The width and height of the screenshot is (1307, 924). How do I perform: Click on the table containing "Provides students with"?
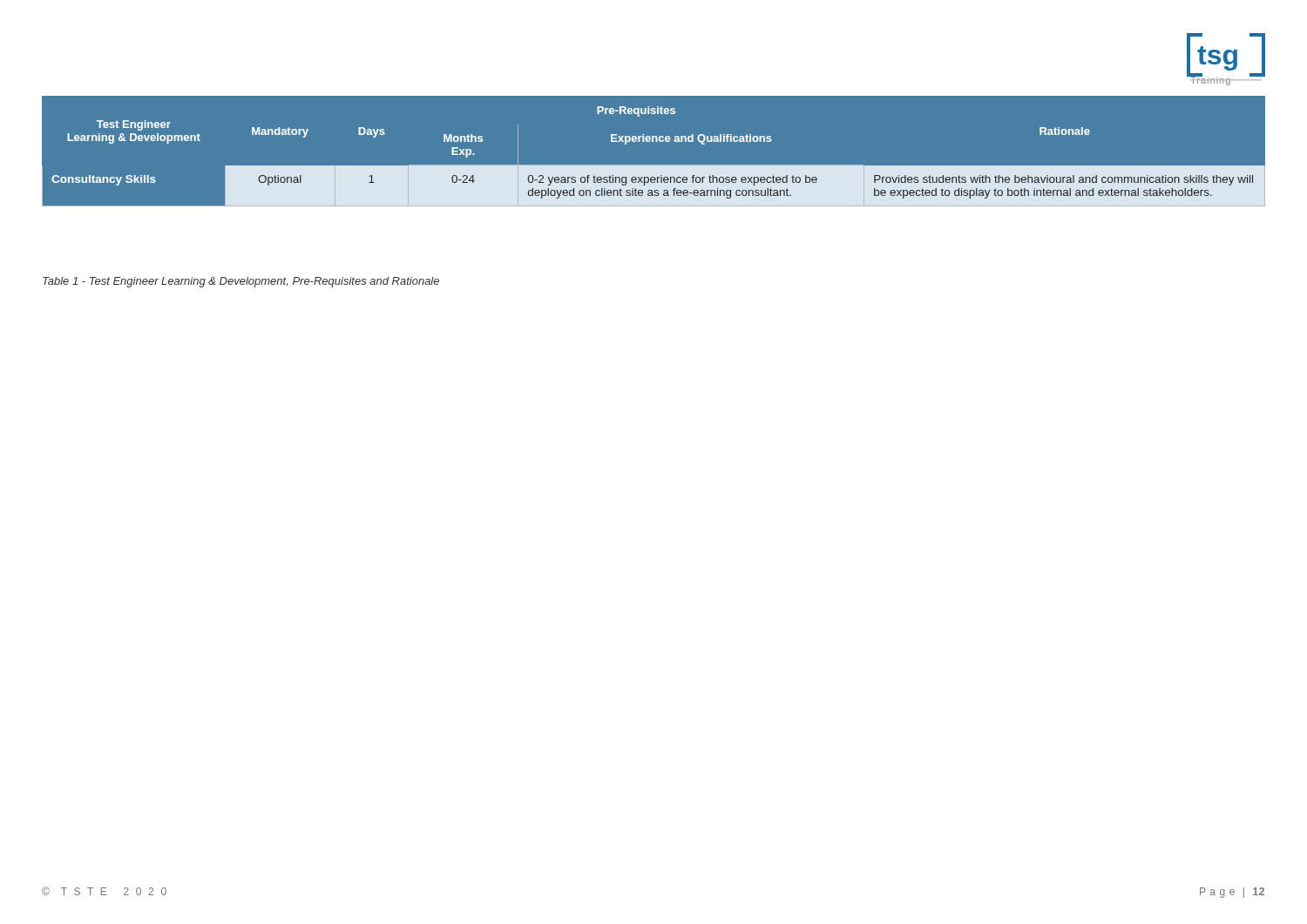point(654,151)
